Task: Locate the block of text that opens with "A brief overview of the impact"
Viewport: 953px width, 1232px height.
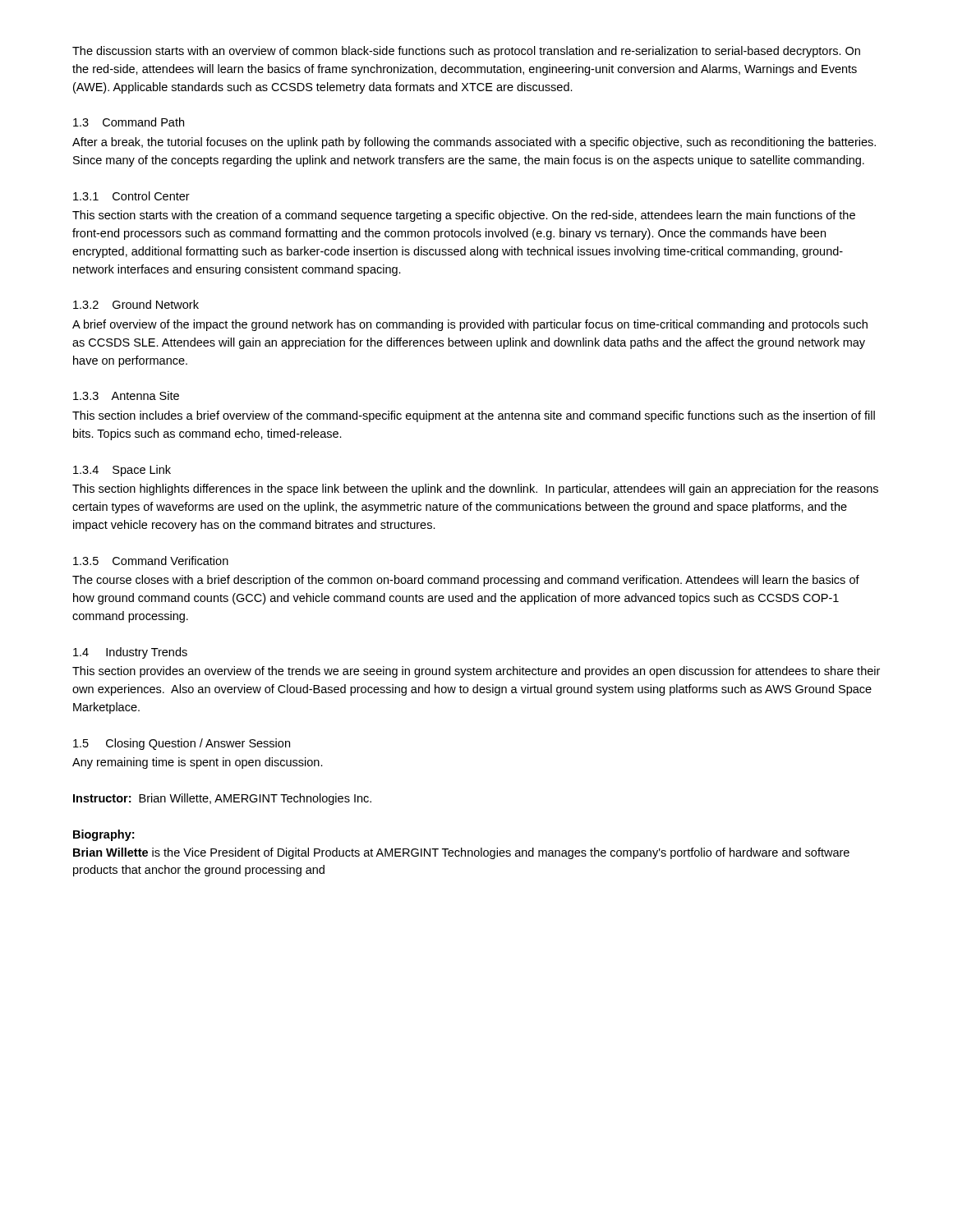Action: coord(476,343)
